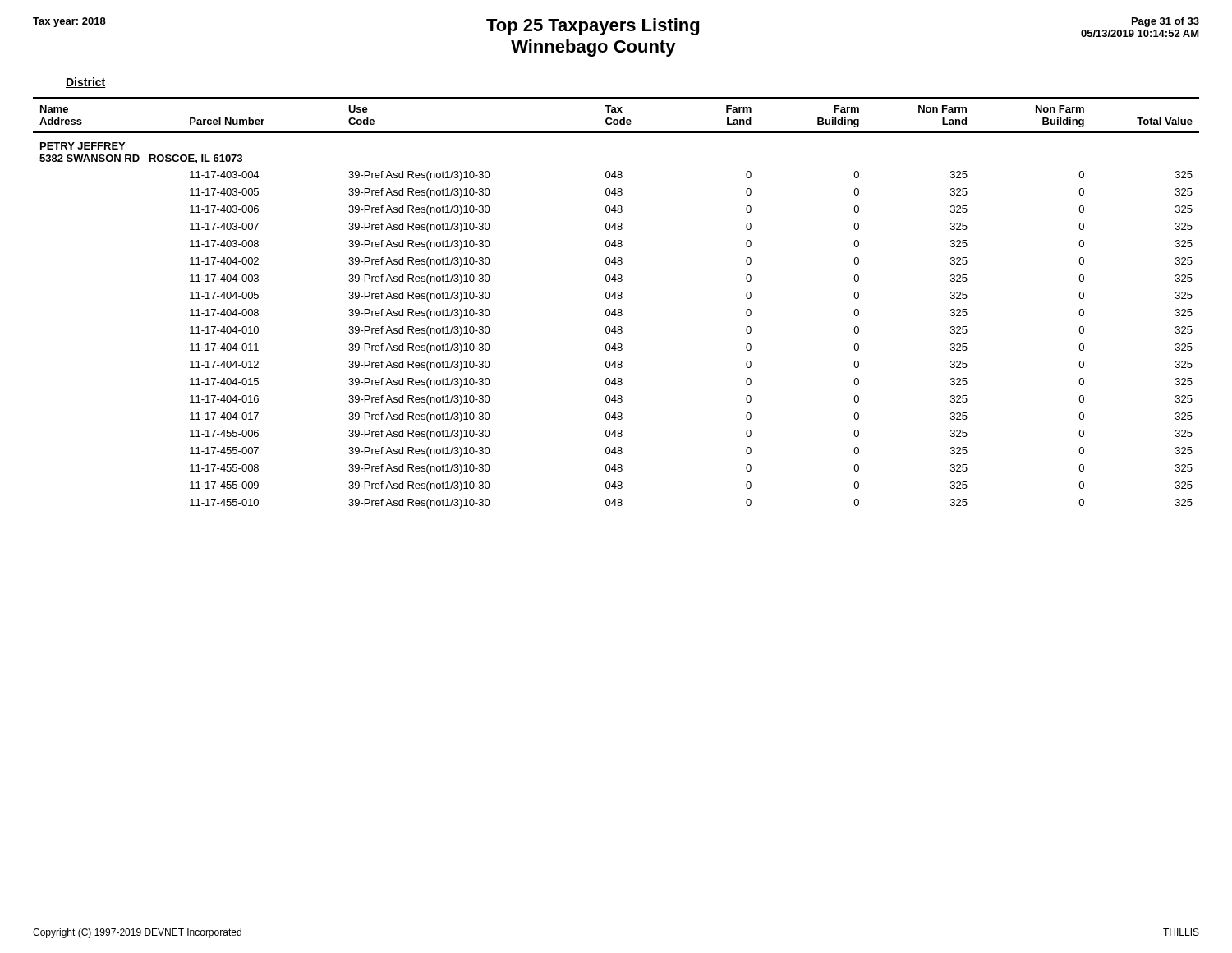This screenshot has width=1232, height=953.
Task: Find the table that mentions "39-Pref Asd Res(not1/3)10-30"
Action: [616, 300]
